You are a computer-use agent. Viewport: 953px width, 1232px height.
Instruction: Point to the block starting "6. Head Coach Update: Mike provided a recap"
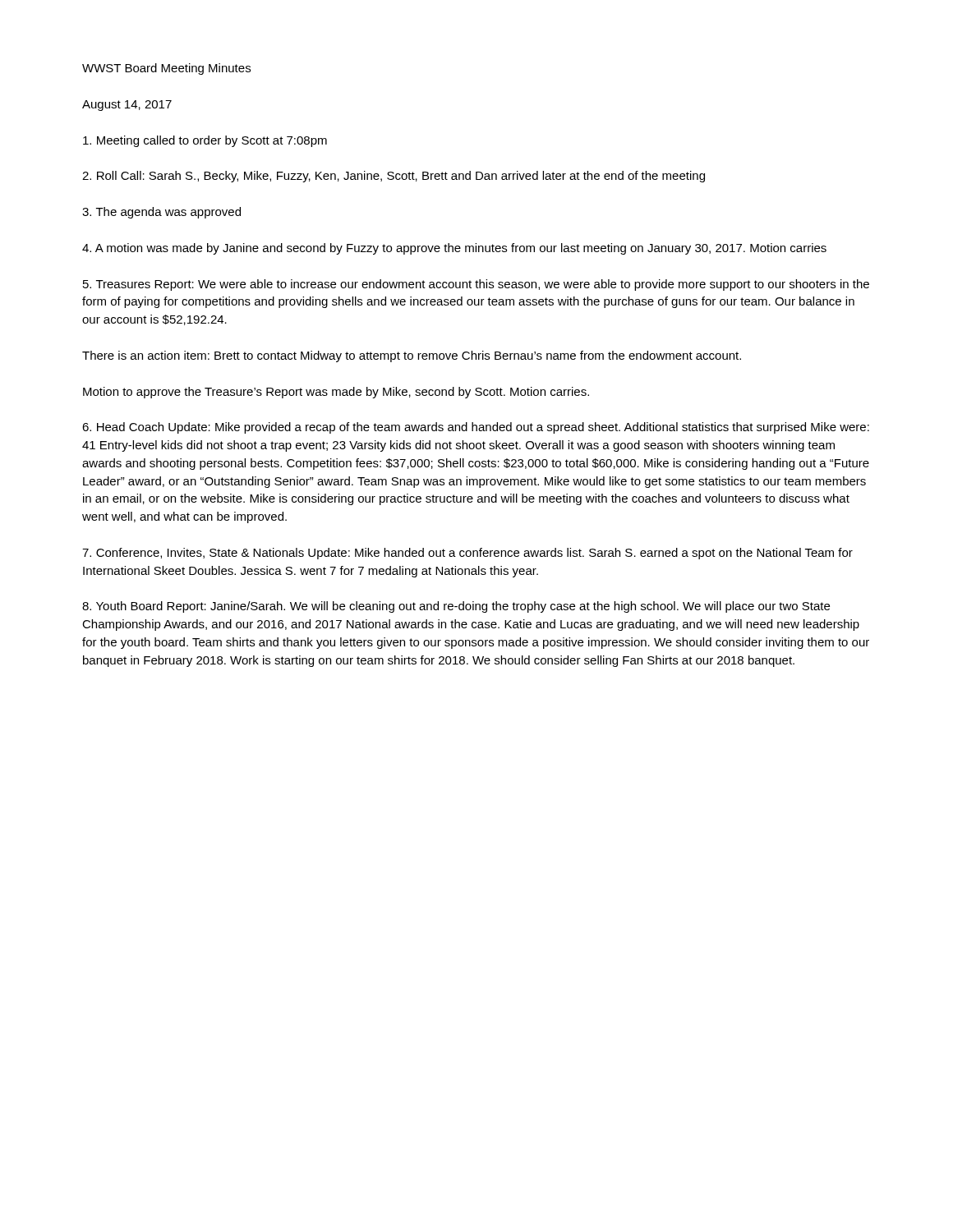(x=476, y=472)
